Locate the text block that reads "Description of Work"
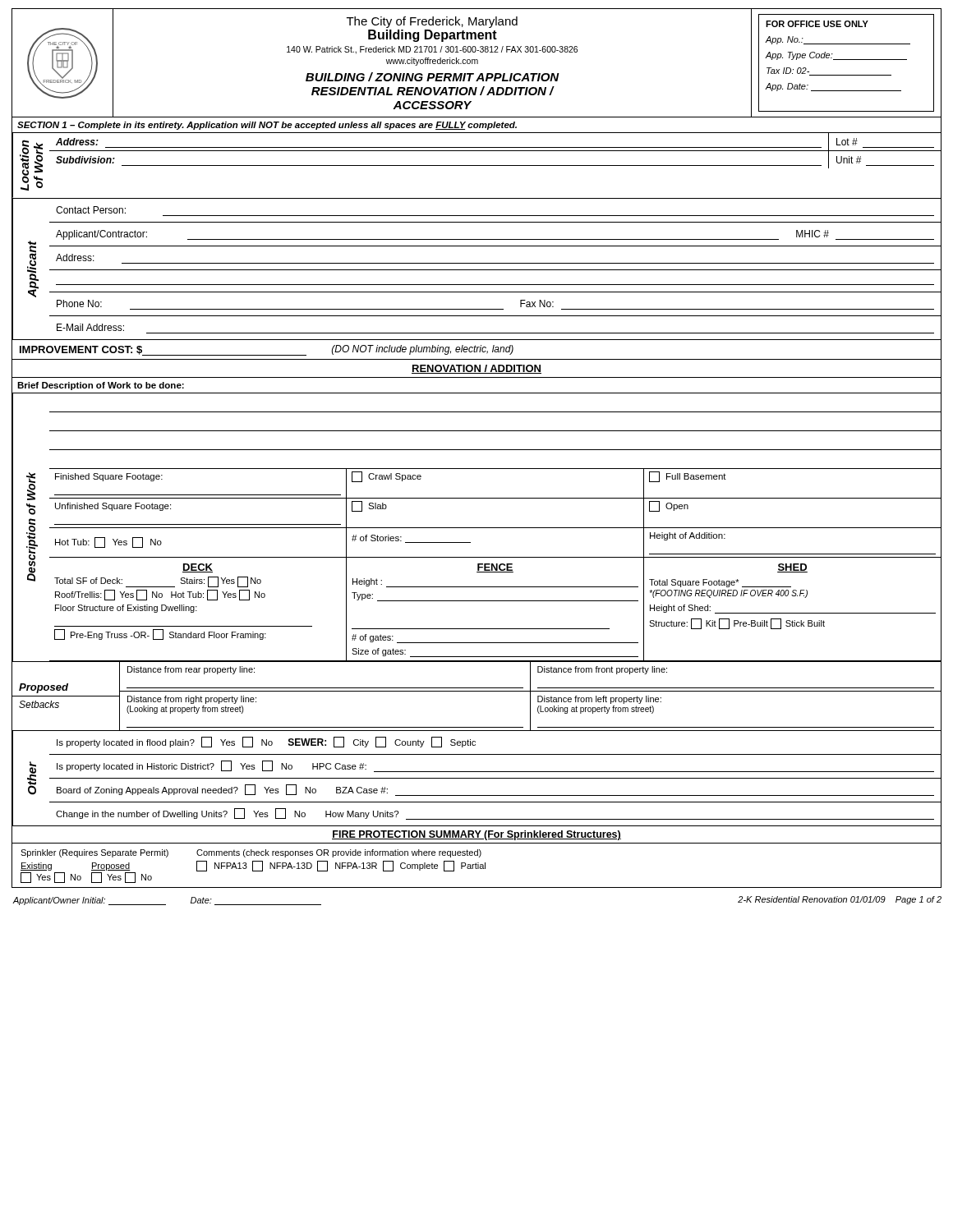Image resolution: width=953 pixels, height=1232 pixels. coord(476,527)
